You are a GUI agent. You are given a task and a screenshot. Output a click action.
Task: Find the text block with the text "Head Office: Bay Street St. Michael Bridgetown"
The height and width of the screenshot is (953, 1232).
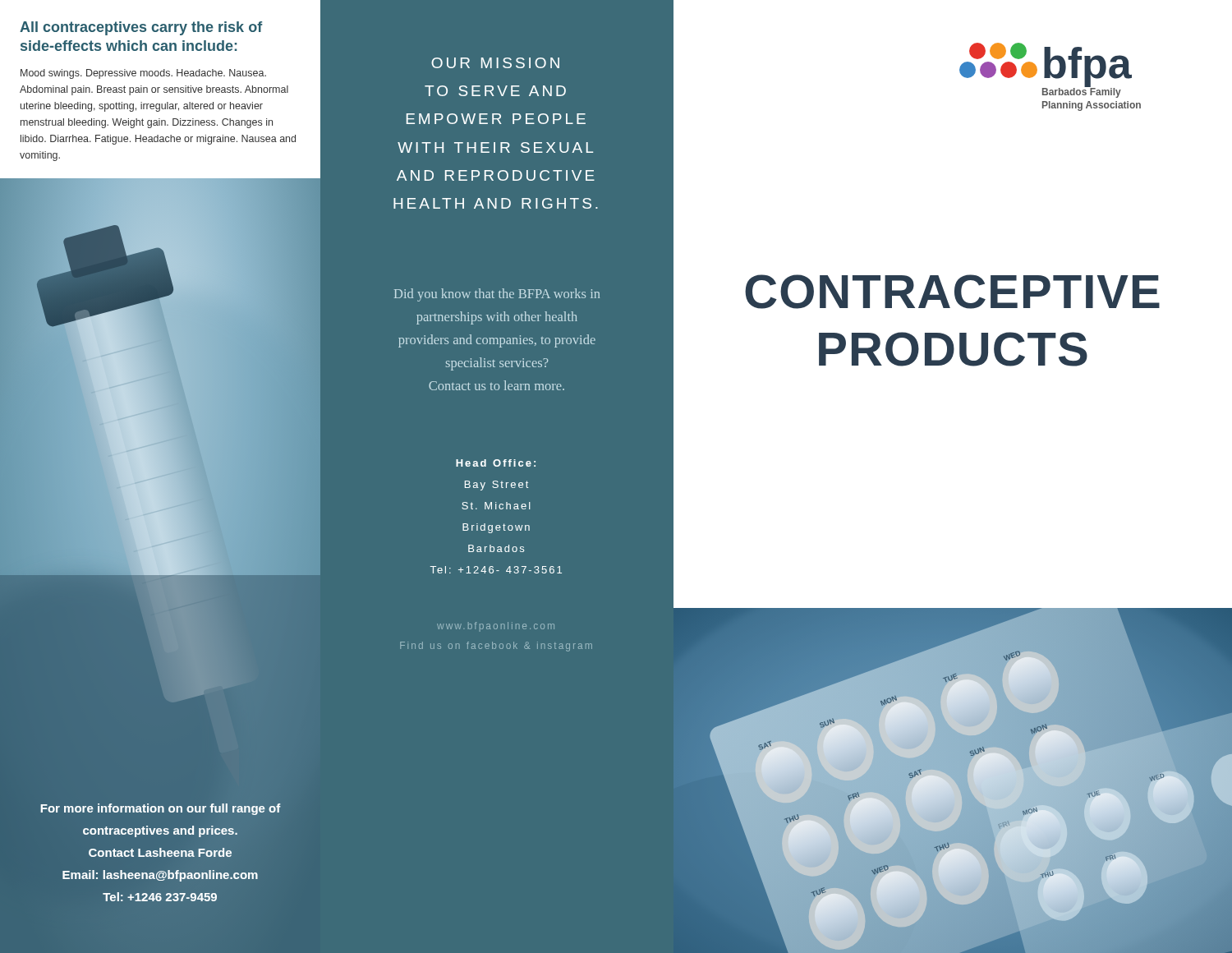[x=497, y=517]
